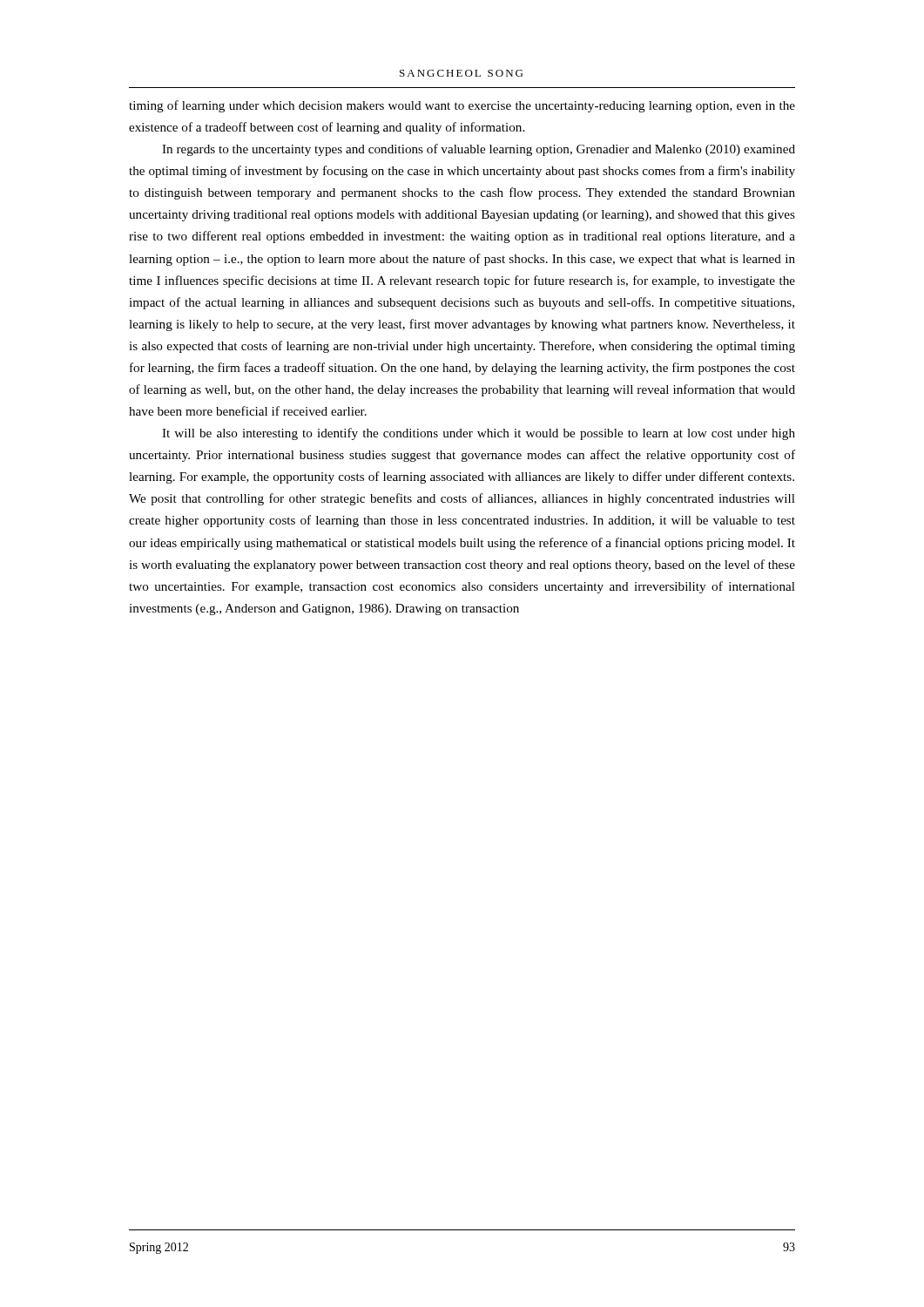Point to the passage starting "In regards to the"
The width and height of the screenshot is (924, 1307).
click(462, 280)
